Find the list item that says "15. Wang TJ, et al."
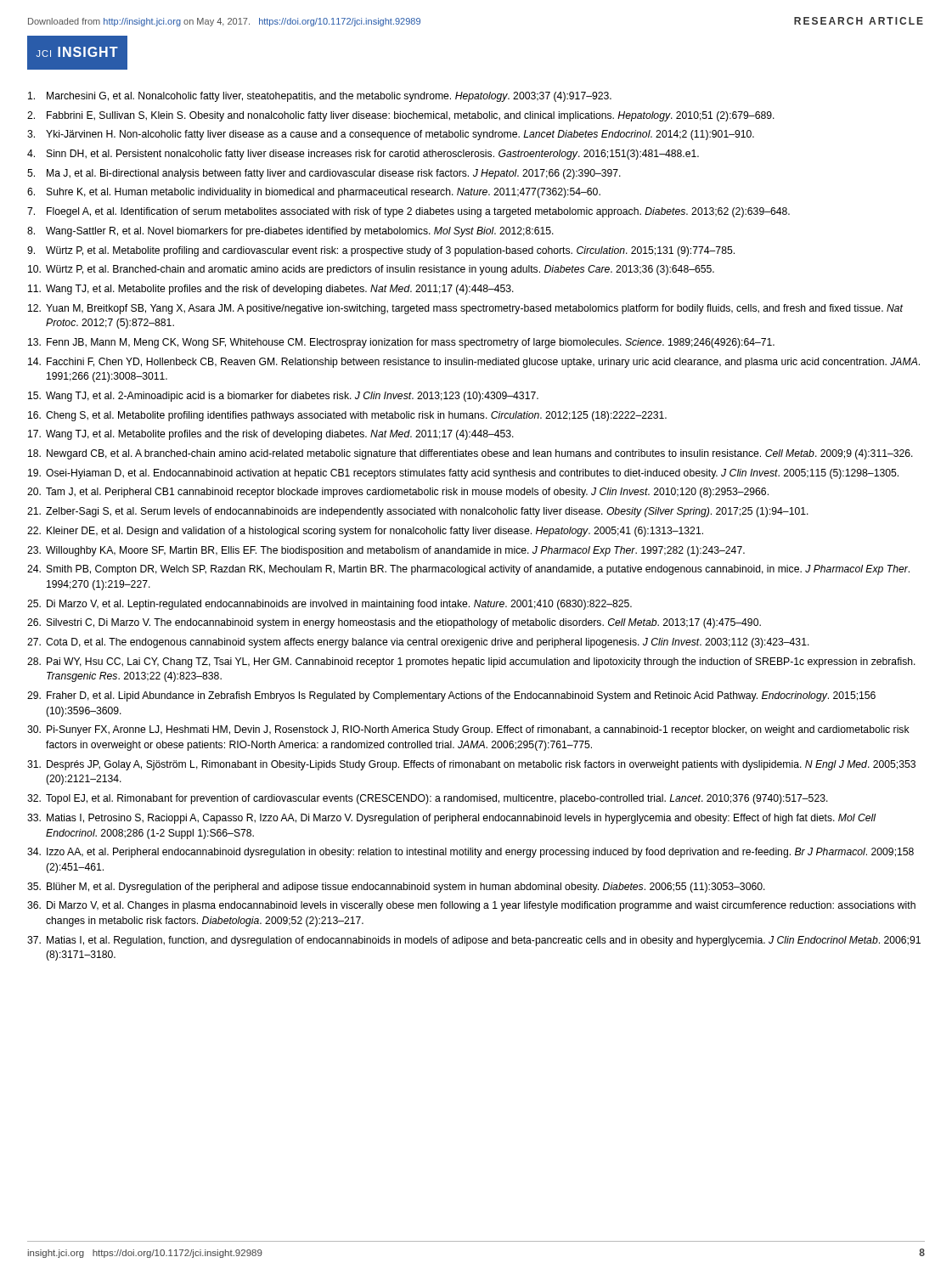 point(476,396)
